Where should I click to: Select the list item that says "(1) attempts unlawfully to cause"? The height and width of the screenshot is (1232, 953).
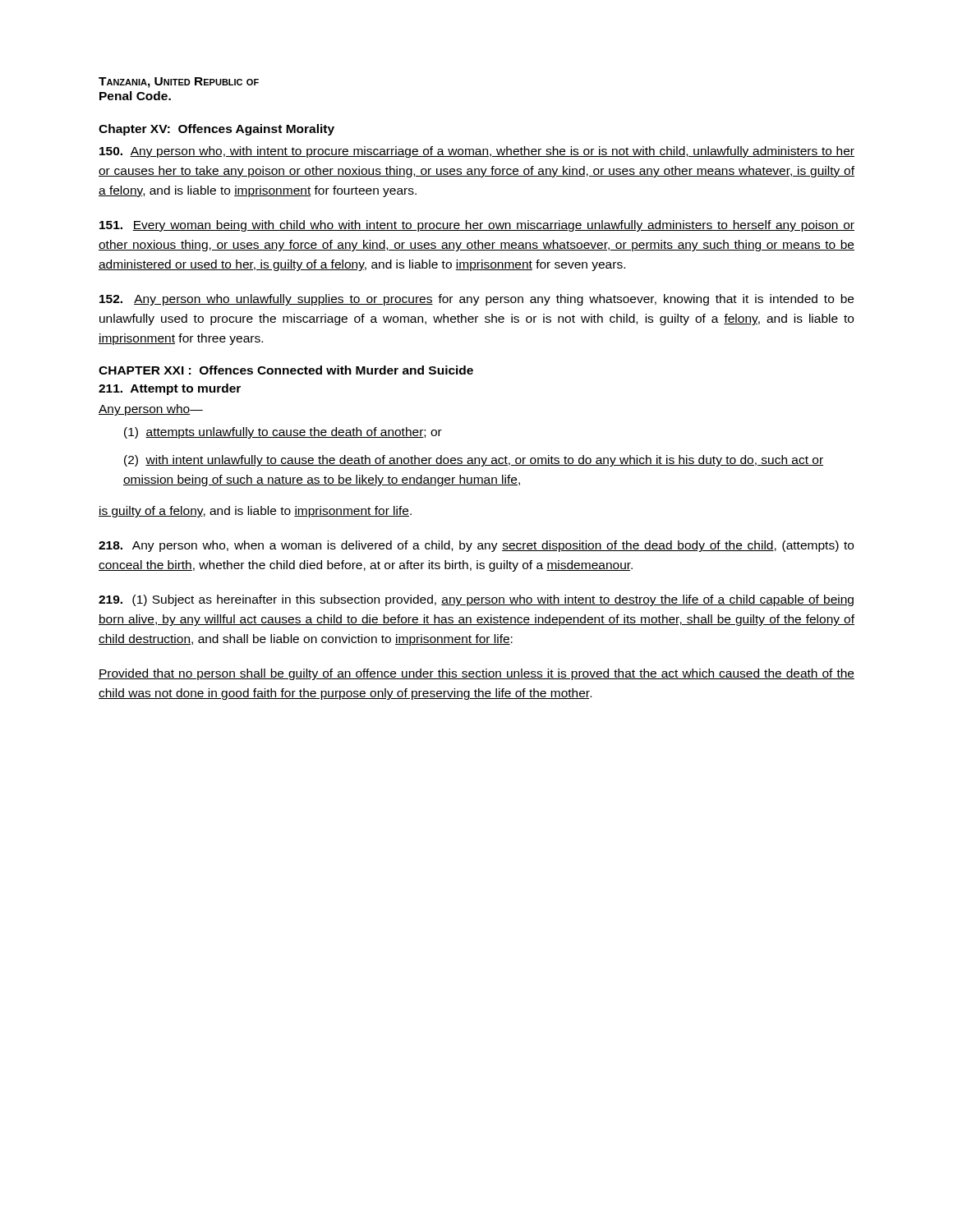coord(283,432)
